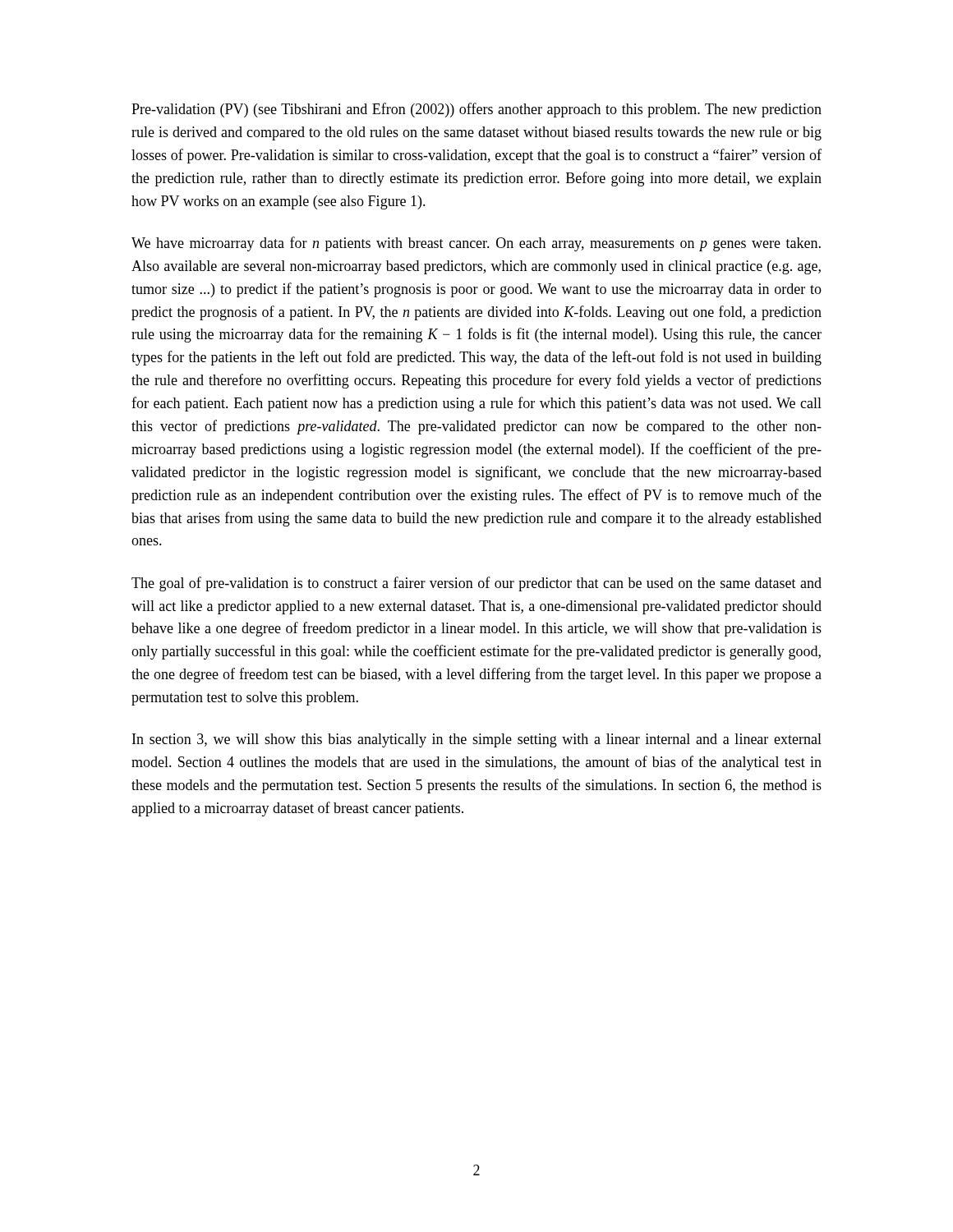953x1232 pixels.
Task: Find the text block that says "Pre-validation (PV) (see Tibshirani and Efron (2002)) offers"
Action: (x=476, y=155)
